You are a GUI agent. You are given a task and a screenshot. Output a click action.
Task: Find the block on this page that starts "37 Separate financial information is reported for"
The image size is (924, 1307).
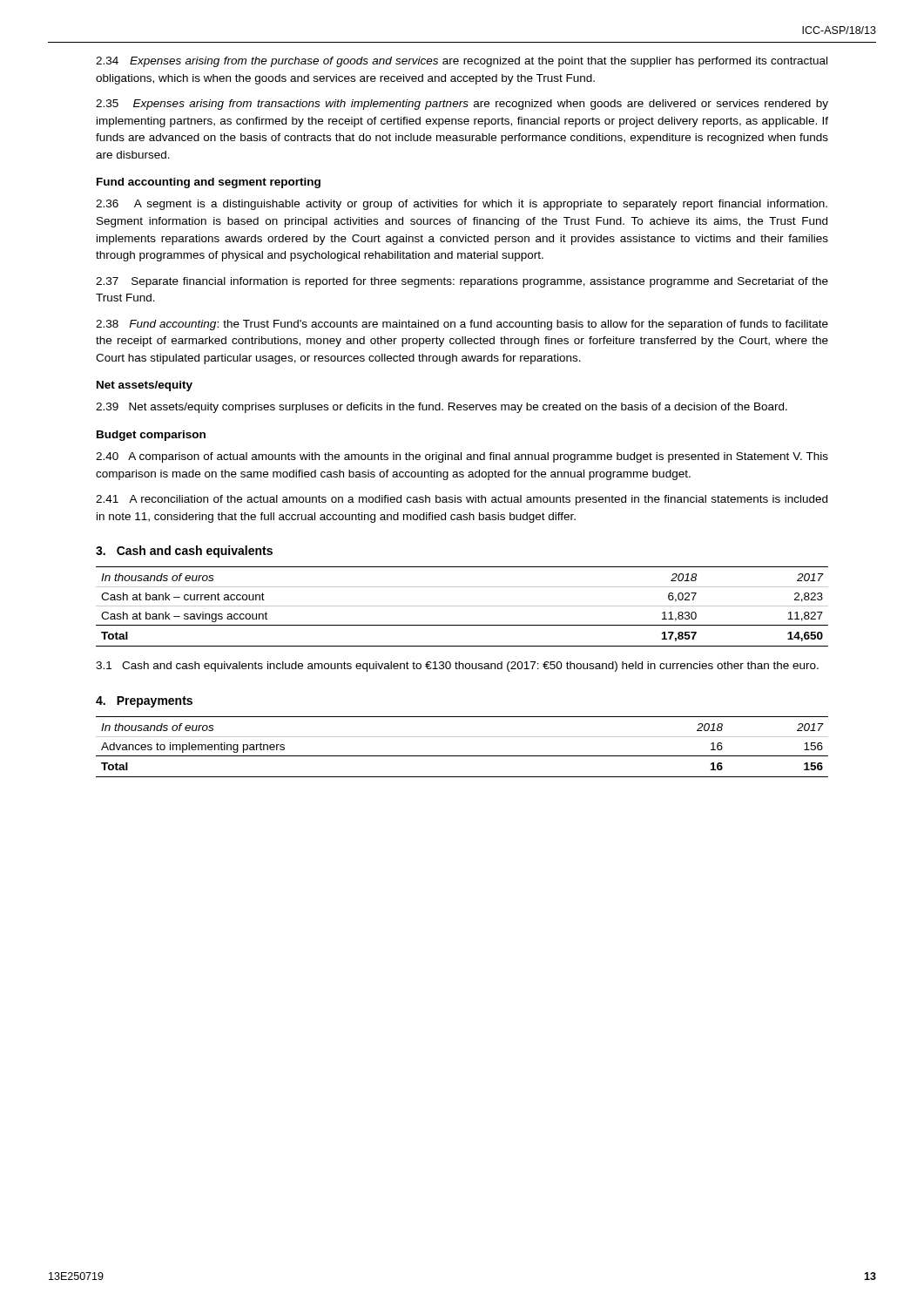pyautogui.click(x=462, y=289)
